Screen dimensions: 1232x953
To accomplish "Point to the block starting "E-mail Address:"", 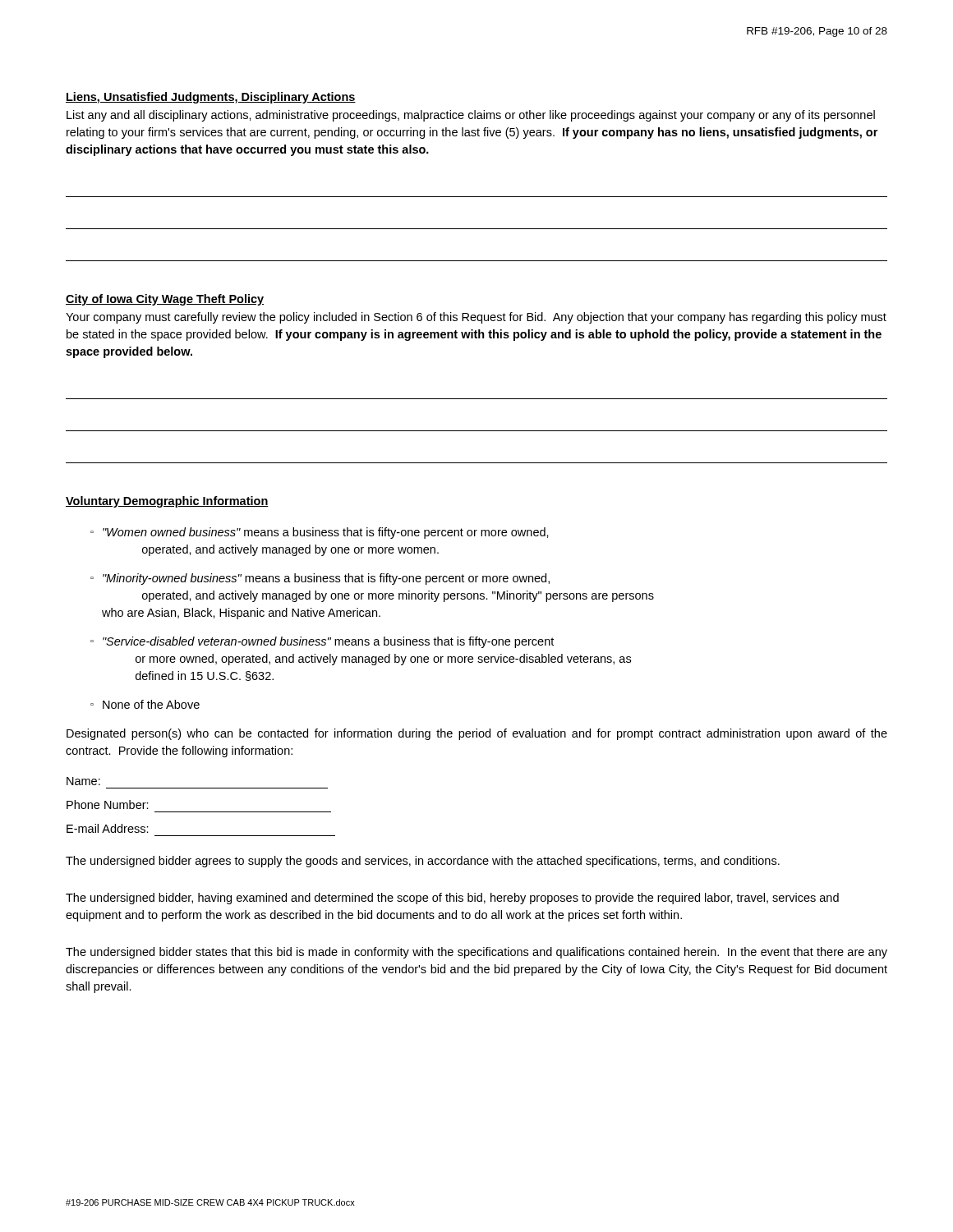I will (200, 829).
